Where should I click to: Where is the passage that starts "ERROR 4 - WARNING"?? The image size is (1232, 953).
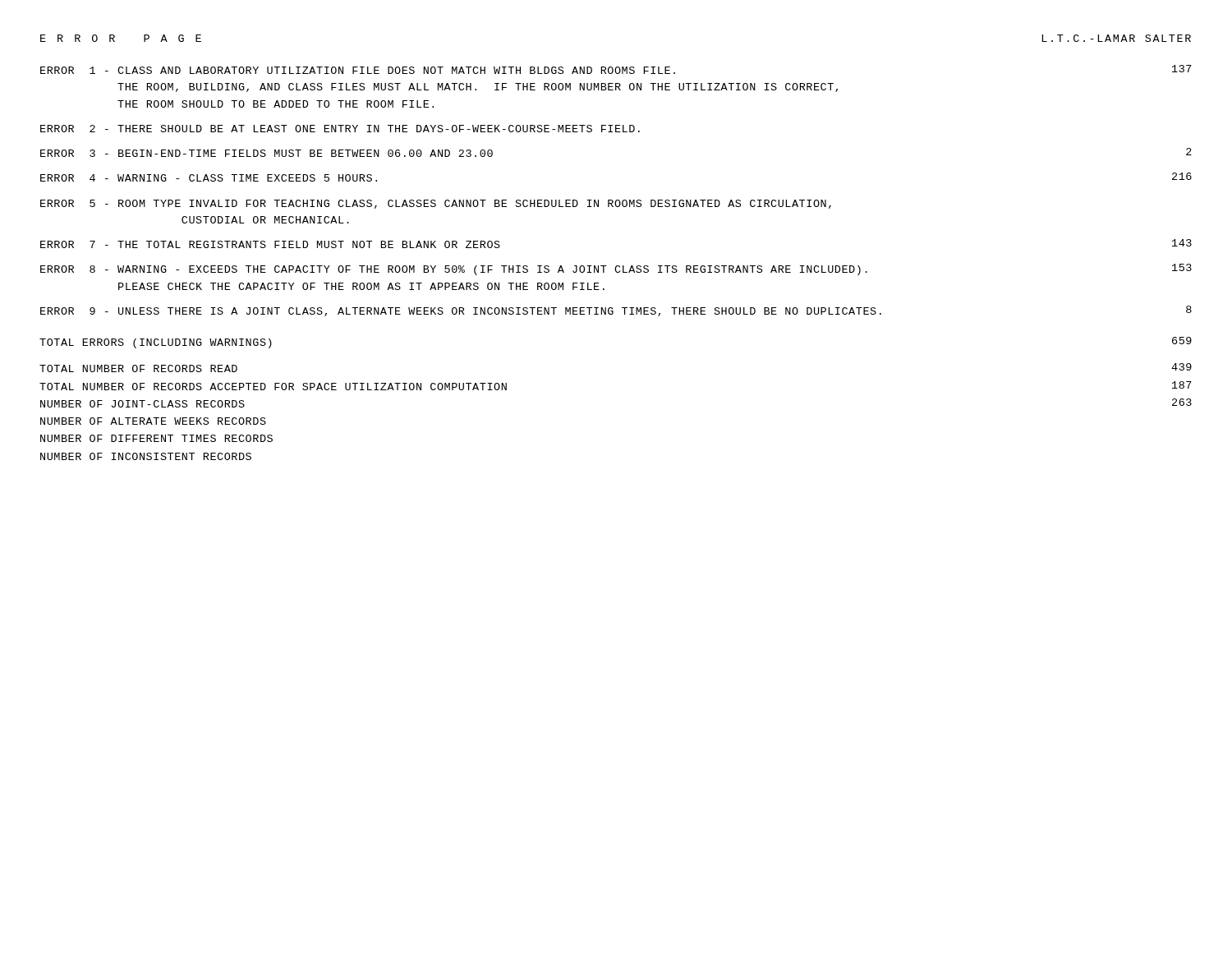pyautogui.click(x=57, y=178)
